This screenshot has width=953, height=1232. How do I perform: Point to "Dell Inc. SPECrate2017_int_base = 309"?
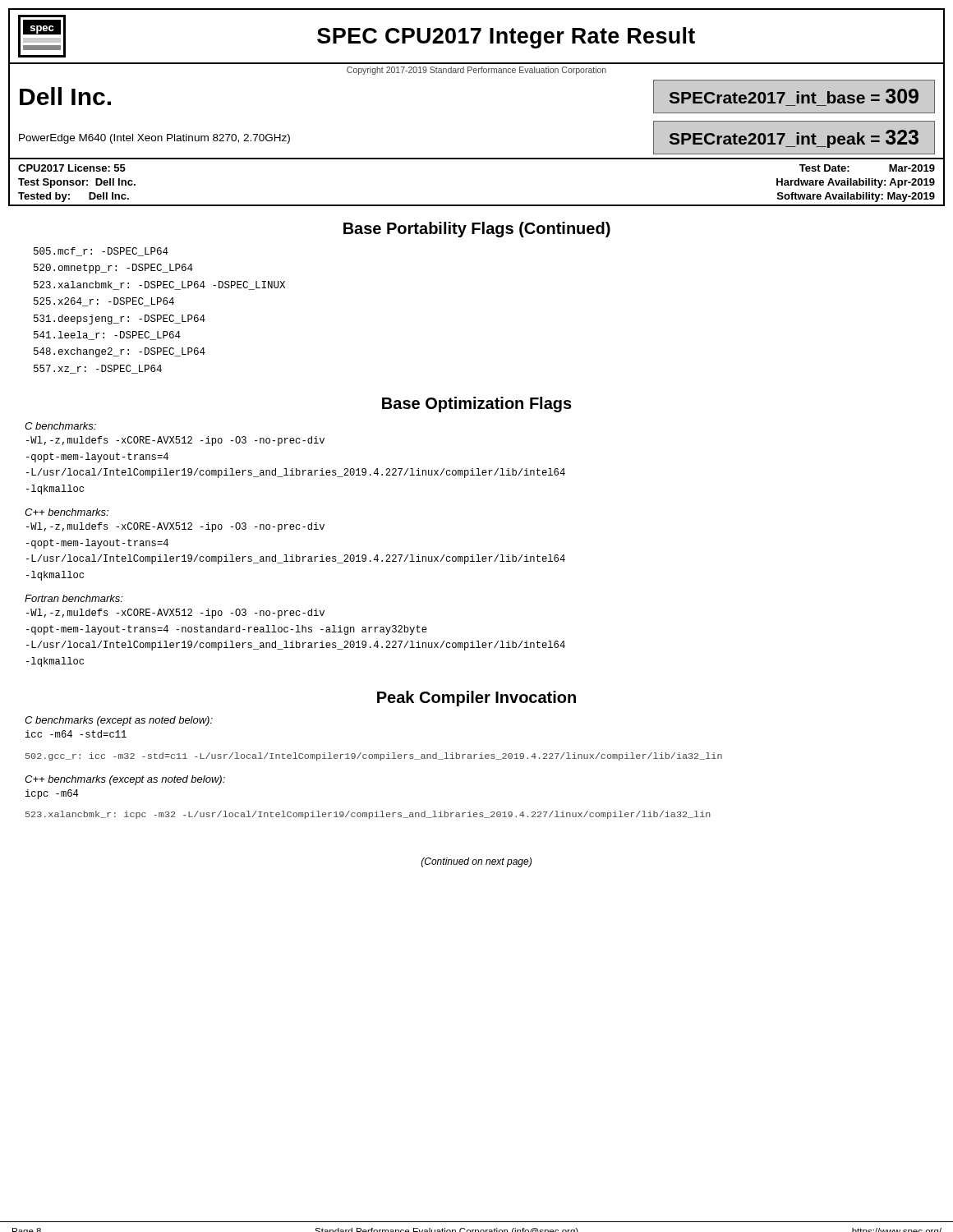pos(60,97)
